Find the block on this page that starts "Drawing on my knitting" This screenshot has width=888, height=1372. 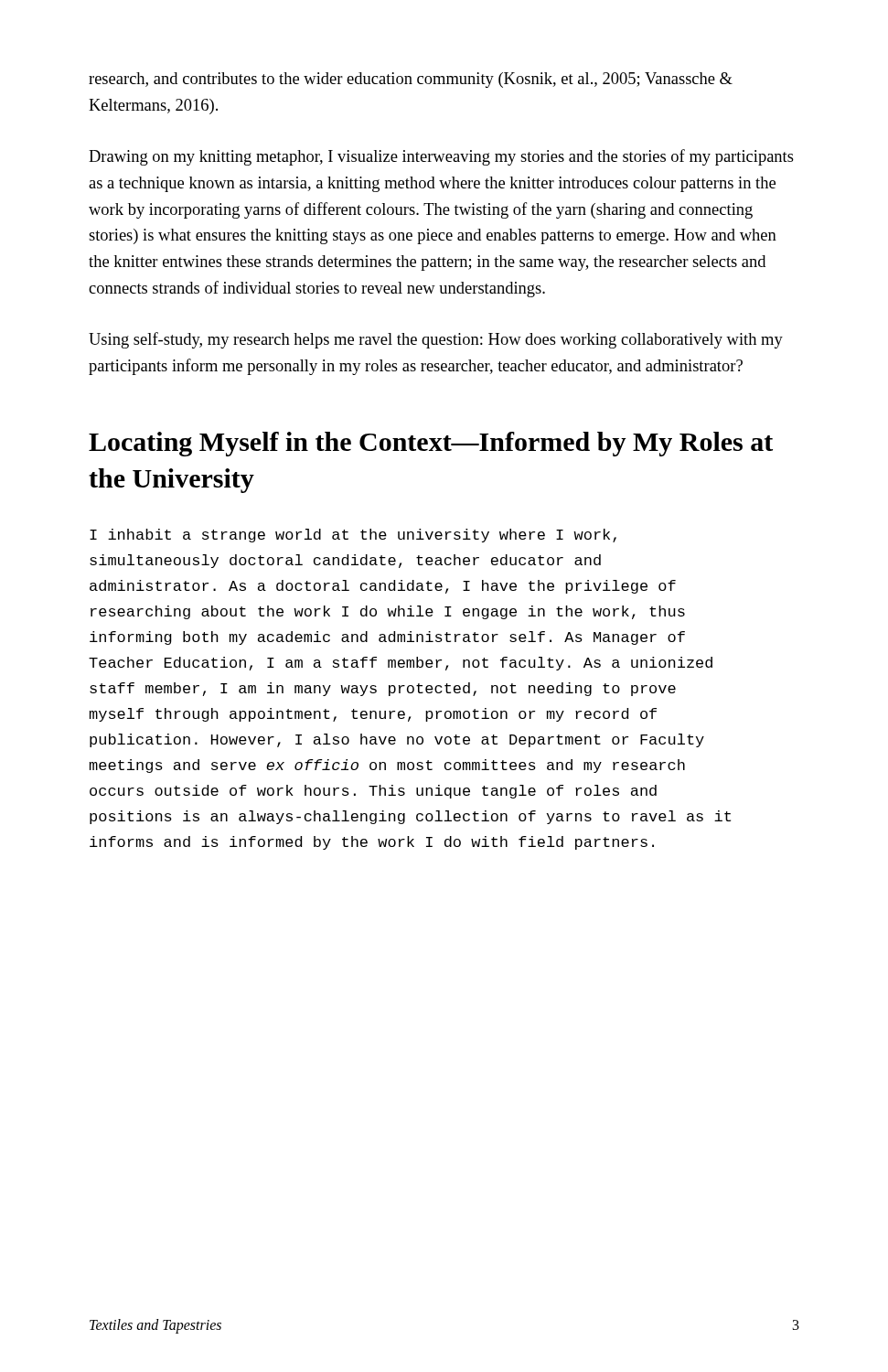point(441,222)
